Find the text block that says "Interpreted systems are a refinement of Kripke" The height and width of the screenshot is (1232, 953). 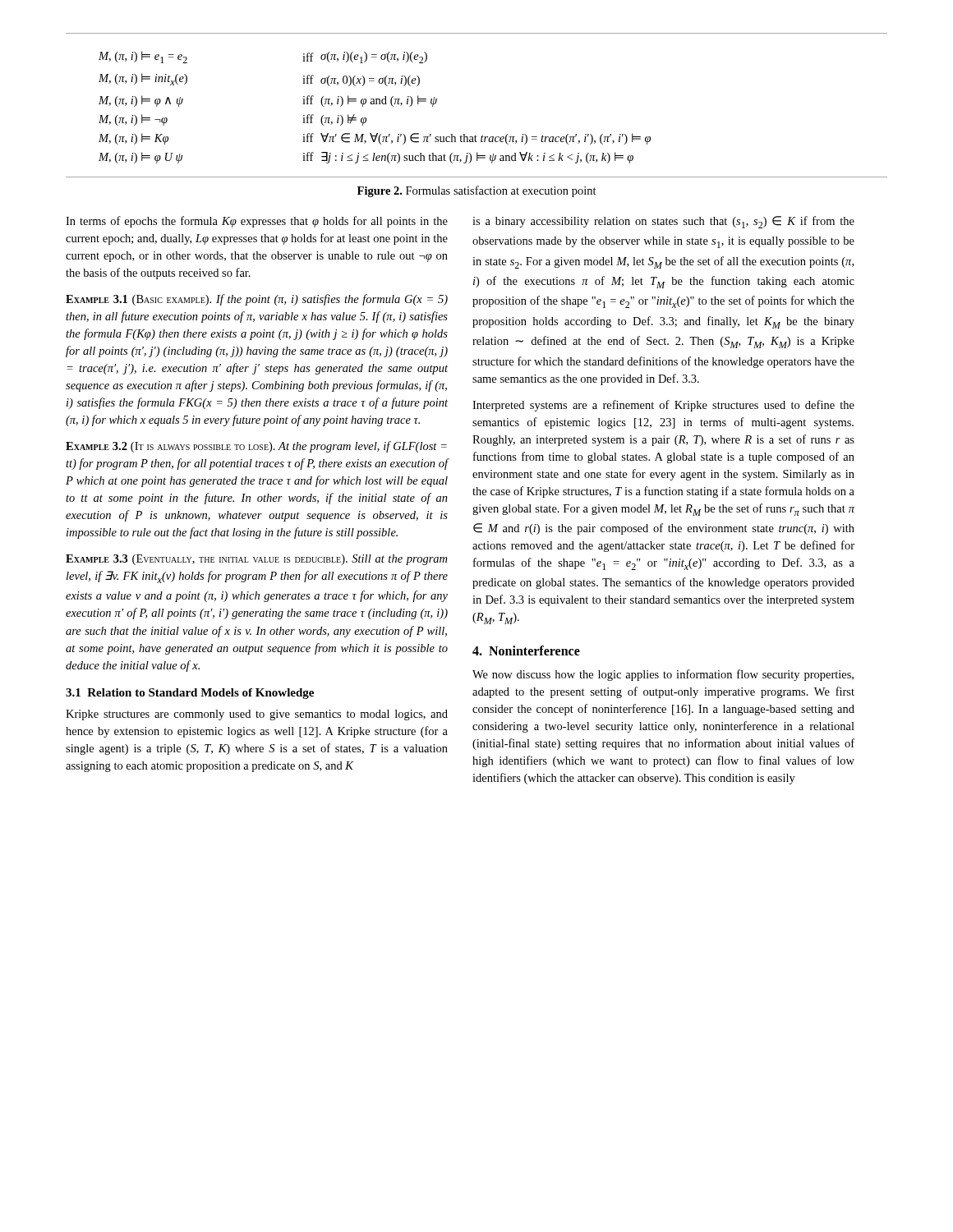pos(663,512)
